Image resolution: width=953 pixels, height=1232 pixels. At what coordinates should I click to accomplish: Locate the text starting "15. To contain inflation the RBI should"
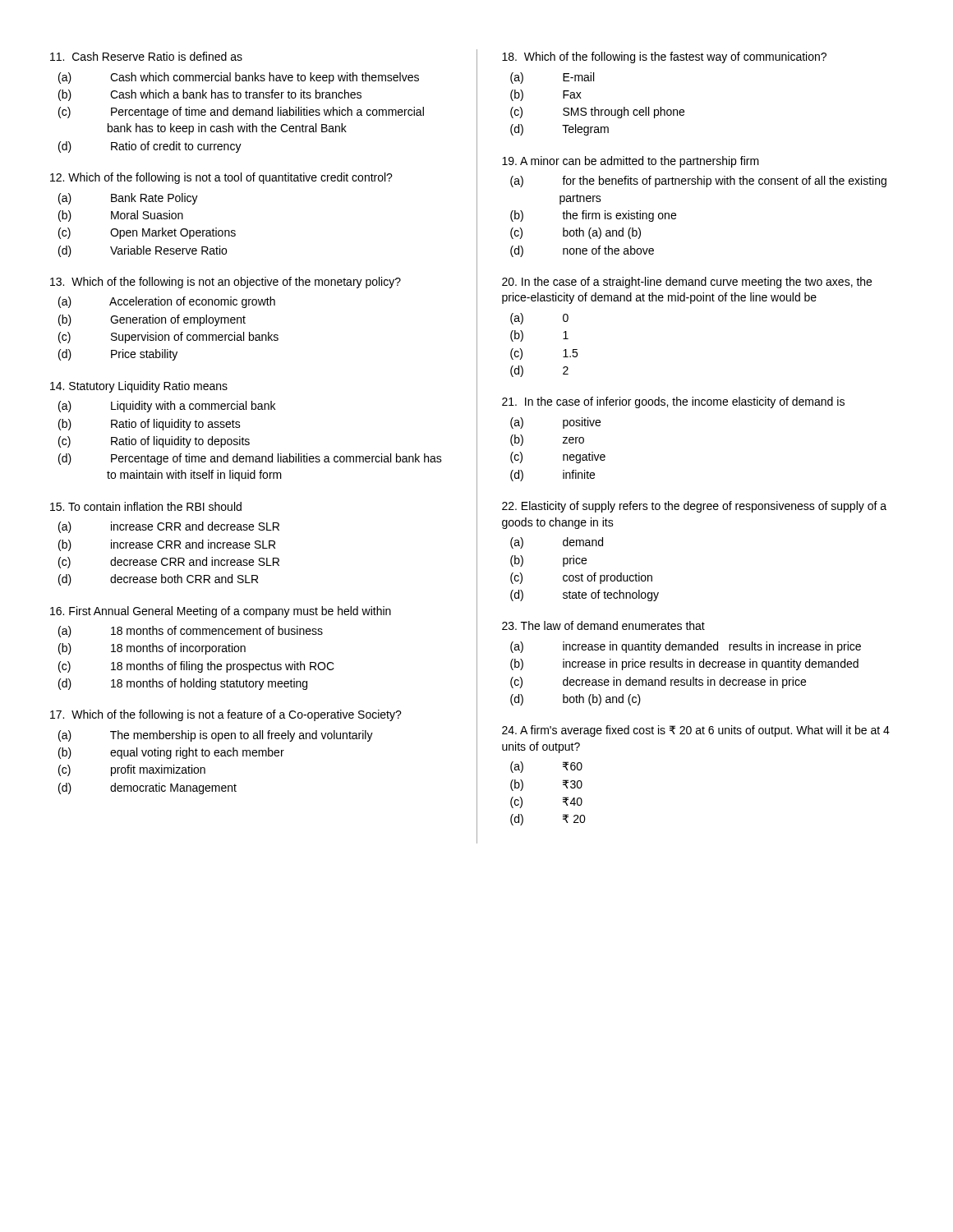tap(250, 543)
